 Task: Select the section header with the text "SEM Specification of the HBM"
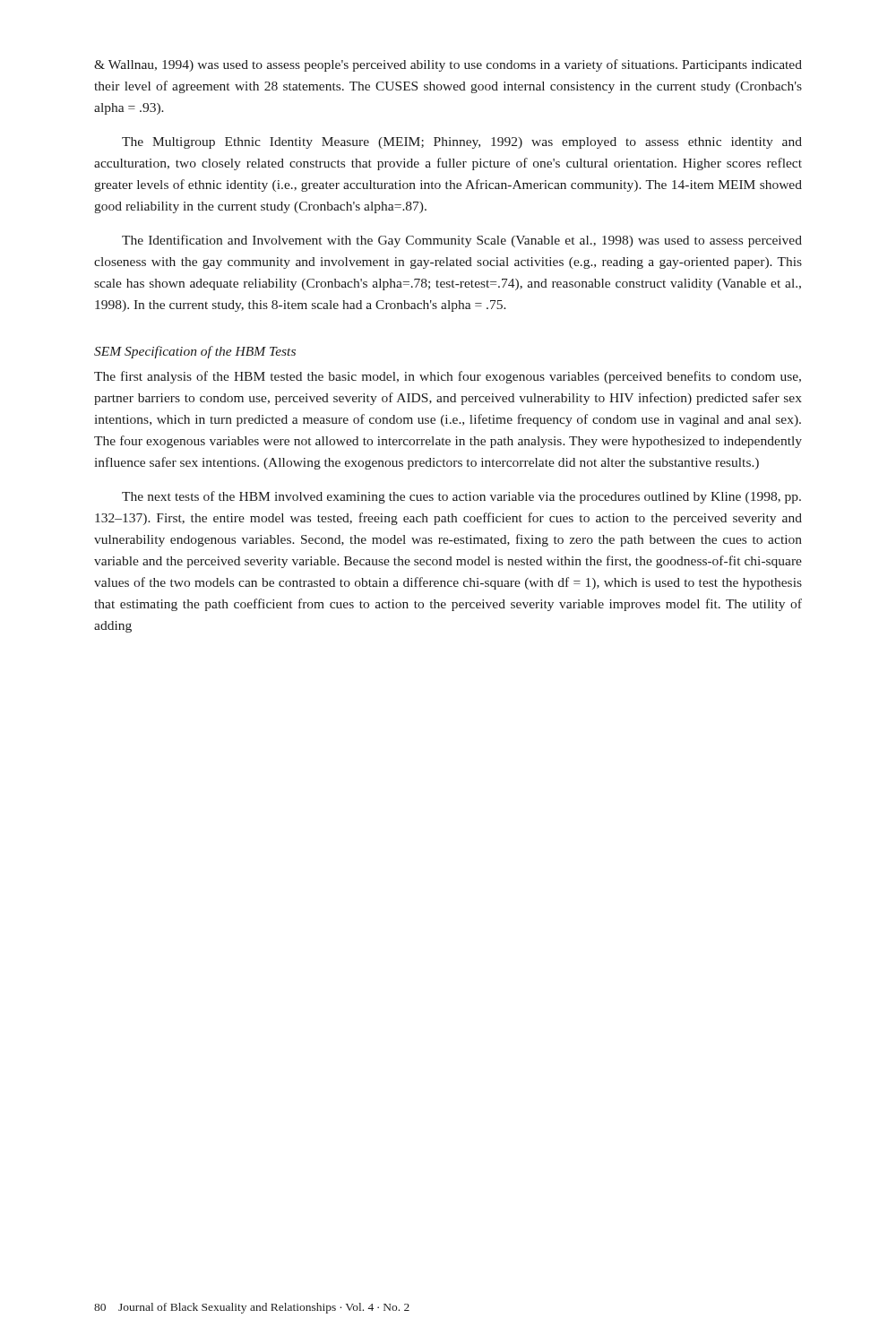pyautogui.click(x=195, y=351)
